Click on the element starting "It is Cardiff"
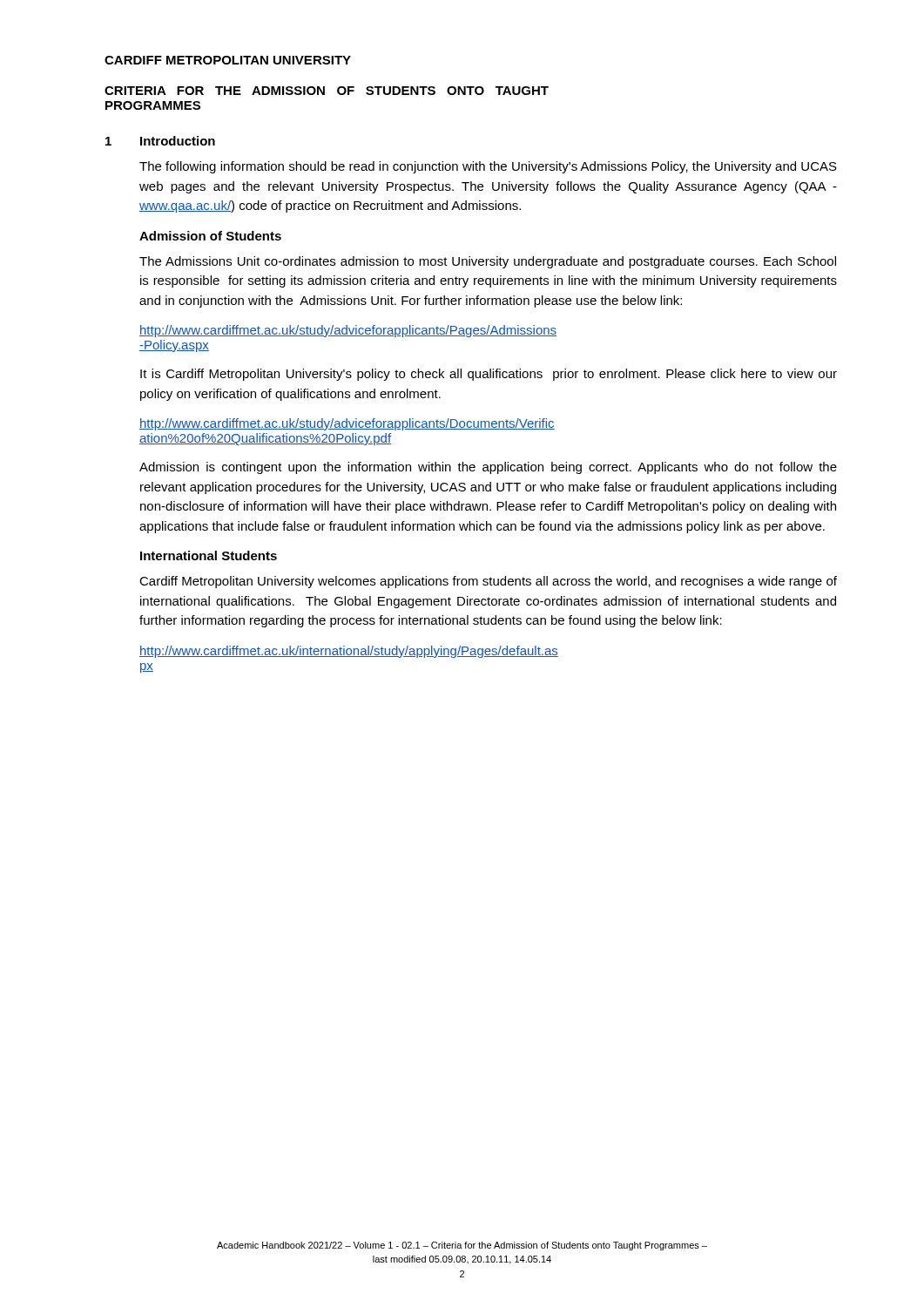This screenshot has width=924, height=1307. click(x=488, y=383)
